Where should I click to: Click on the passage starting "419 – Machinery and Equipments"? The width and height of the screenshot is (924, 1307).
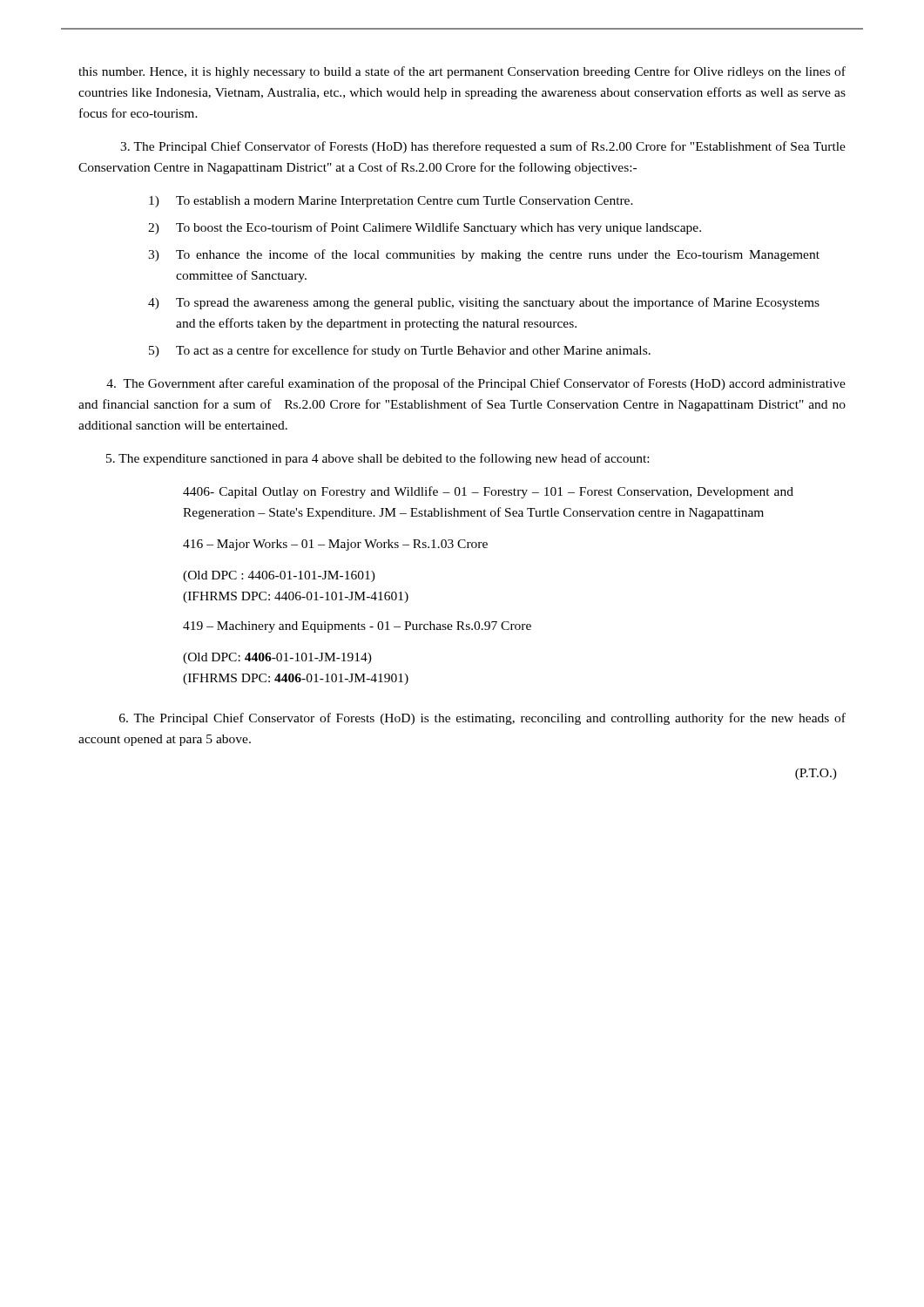[x=357, y=625]
